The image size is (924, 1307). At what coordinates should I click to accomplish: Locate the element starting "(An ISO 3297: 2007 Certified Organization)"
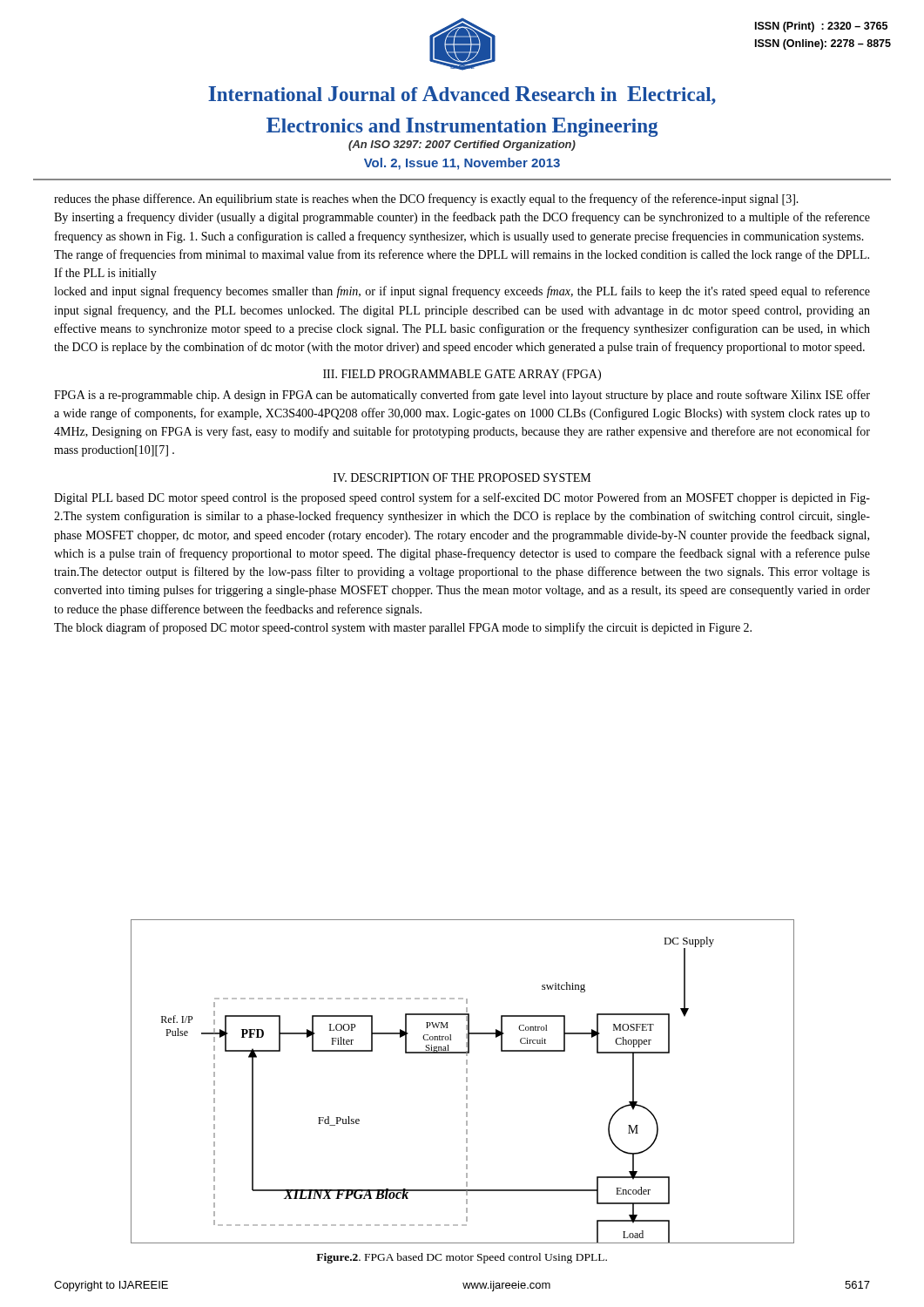point(462,144)
